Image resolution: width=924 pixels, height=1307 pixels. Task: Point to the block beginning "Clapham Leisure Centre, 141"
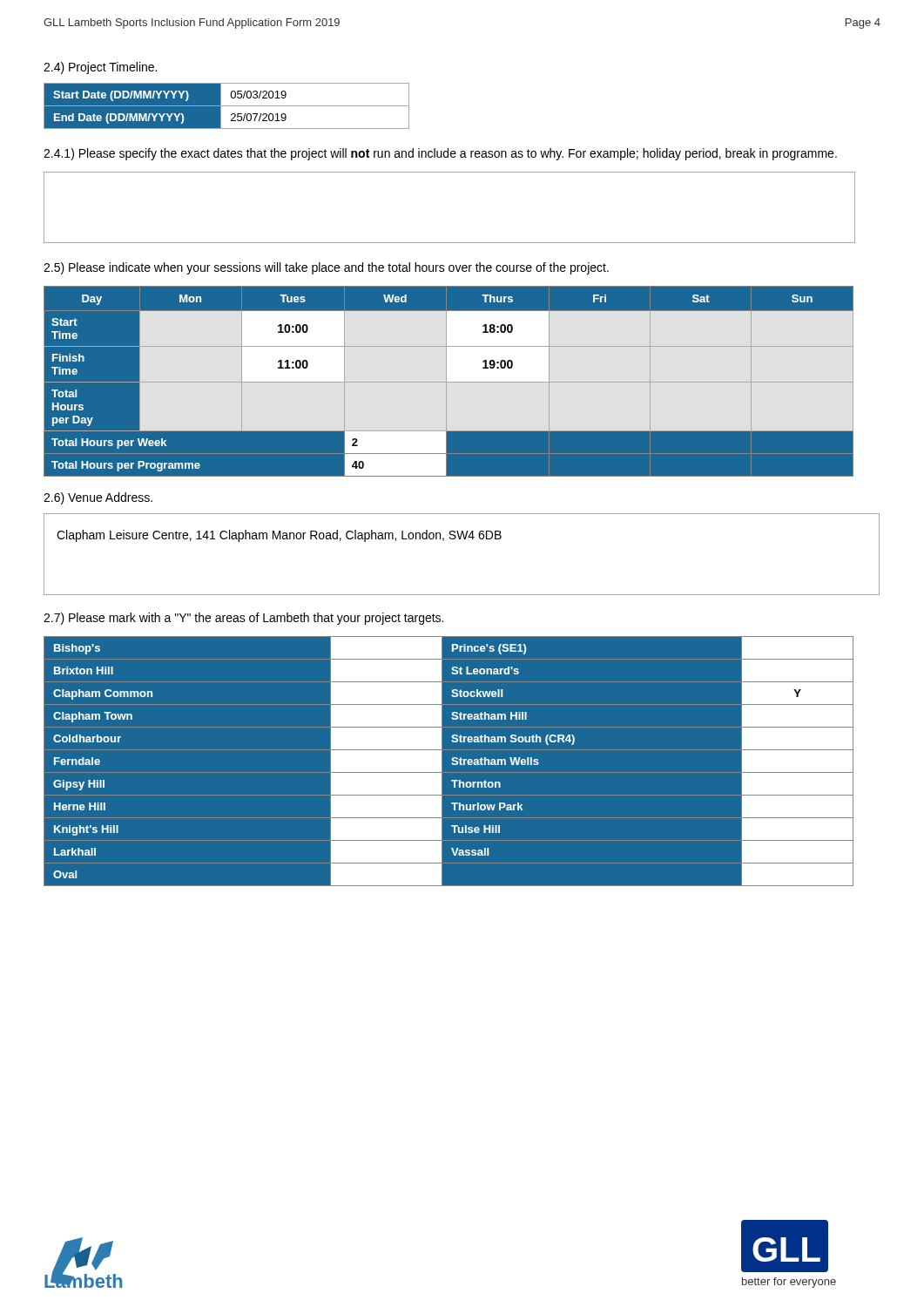click(x=279, y=535)
